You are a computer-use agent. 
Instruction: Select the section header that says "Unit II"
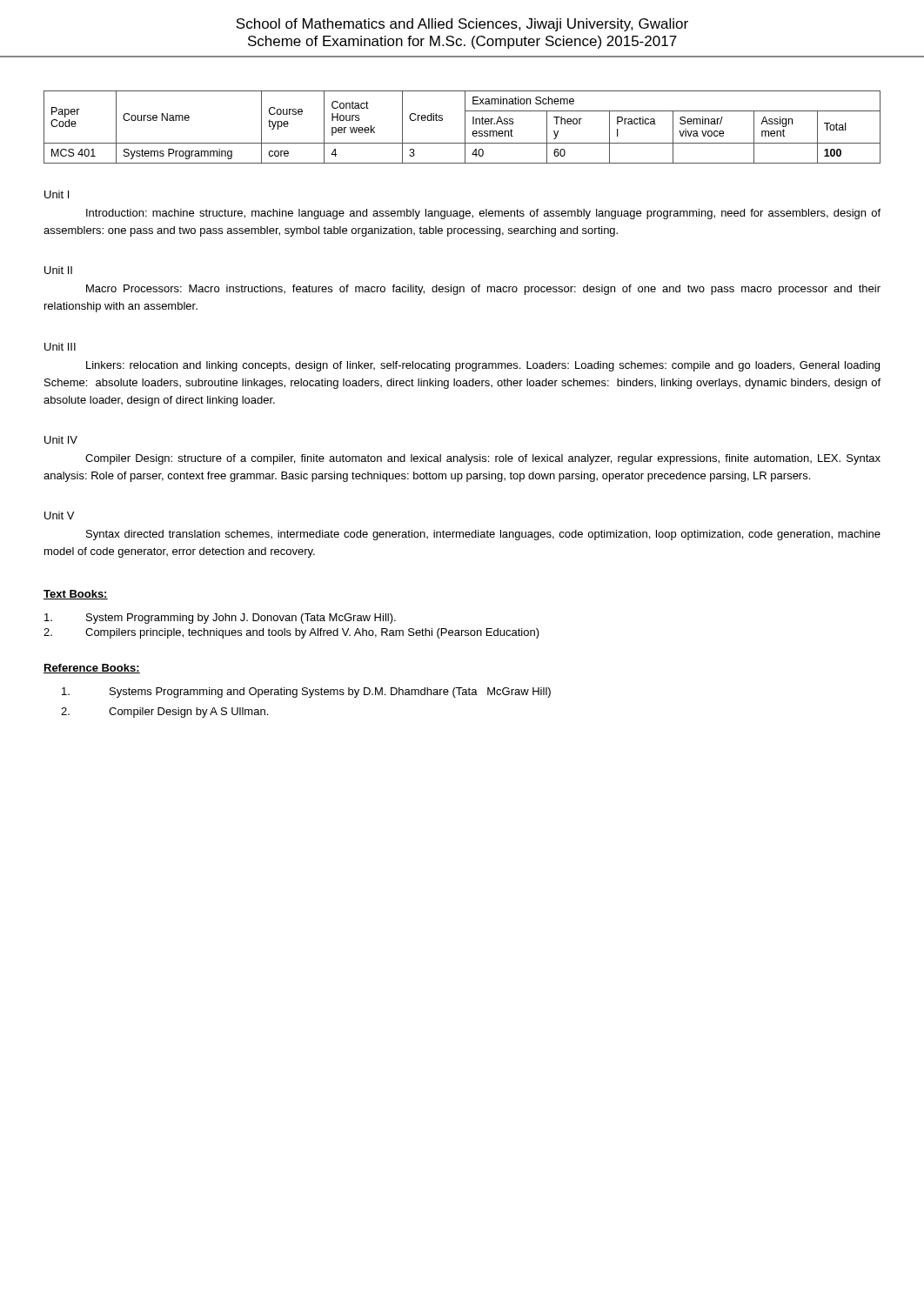point(58,270)
